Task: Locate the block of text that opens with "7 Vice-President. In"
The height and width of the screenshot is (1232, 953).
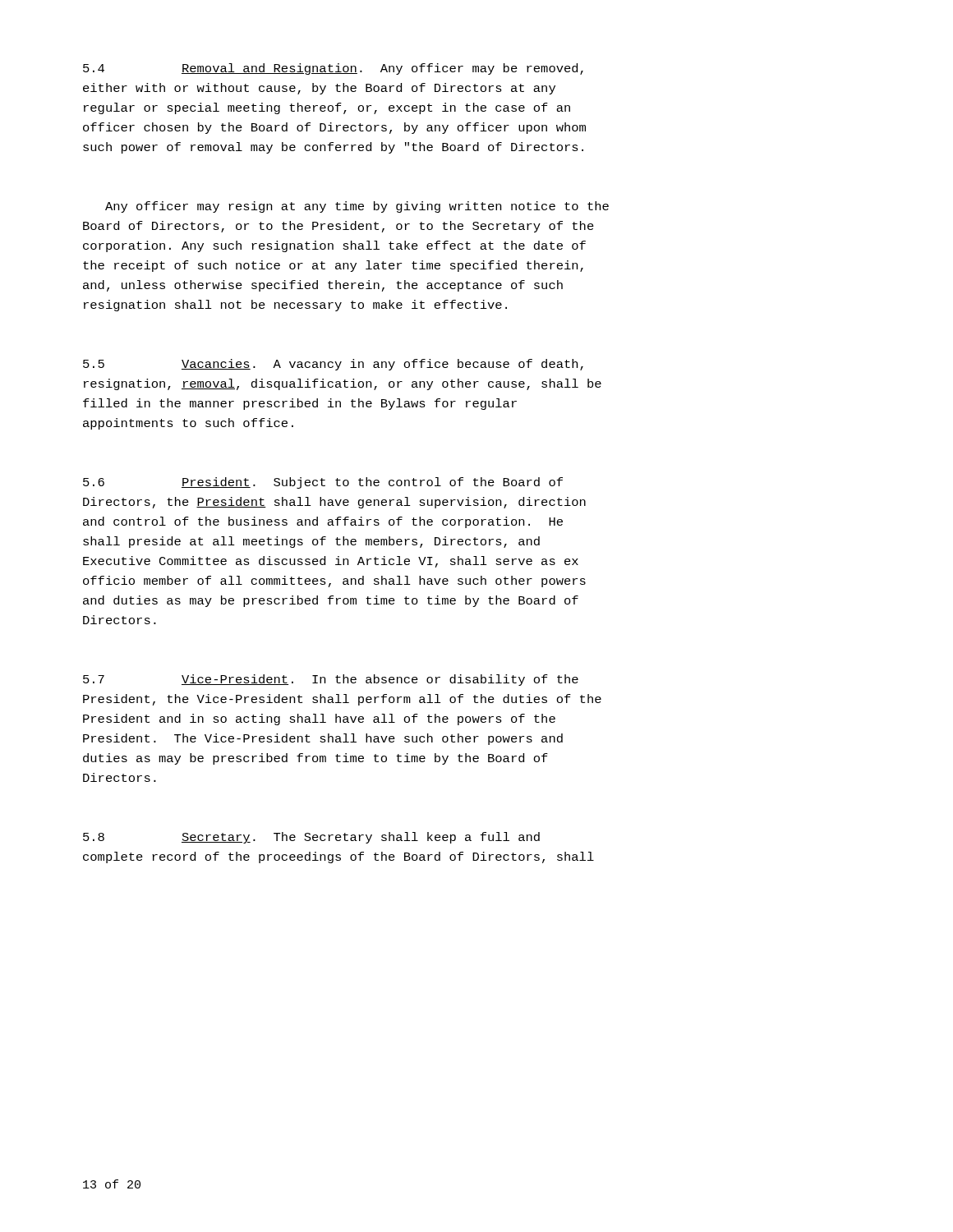Action: [x=485, y=730]
